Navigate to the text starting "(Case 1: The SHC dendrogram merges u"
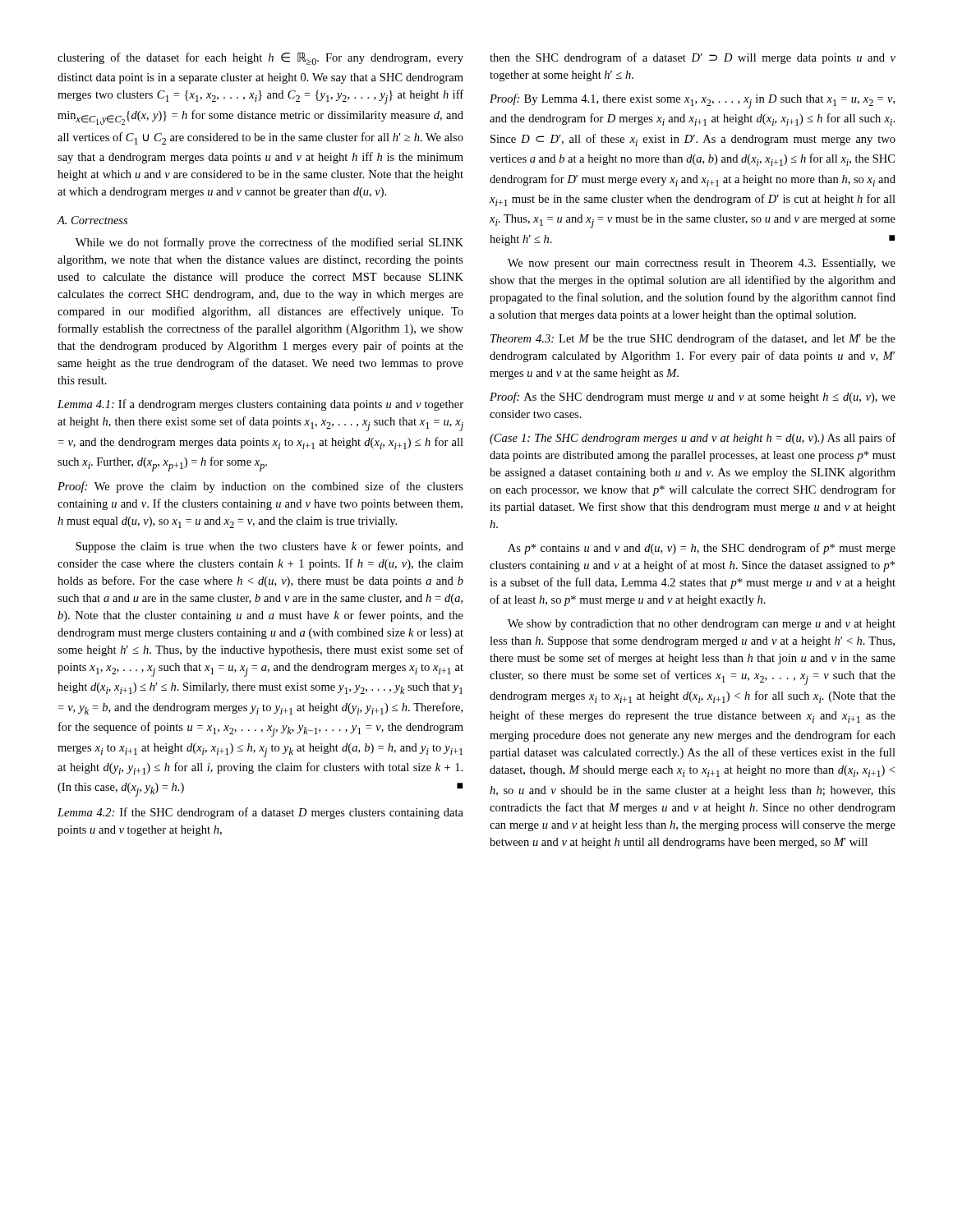This screenshot has width=953, height=1232. point(693,640)
